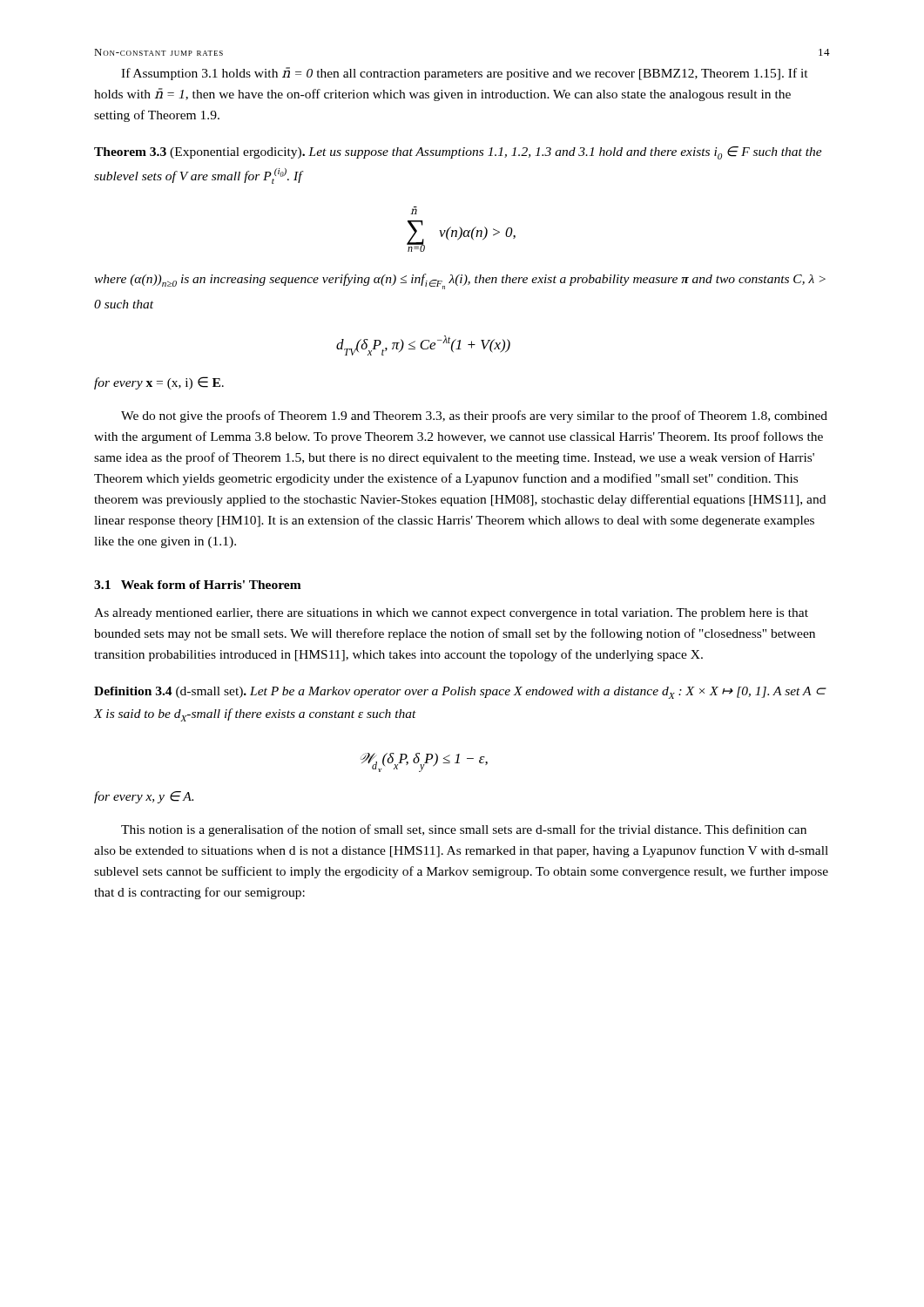Select the text block that says "where (α(n))n≥0 is an increasing sequence verifying α(n)"
This screenshot has width=924, height=1307.
click(462, 291)
